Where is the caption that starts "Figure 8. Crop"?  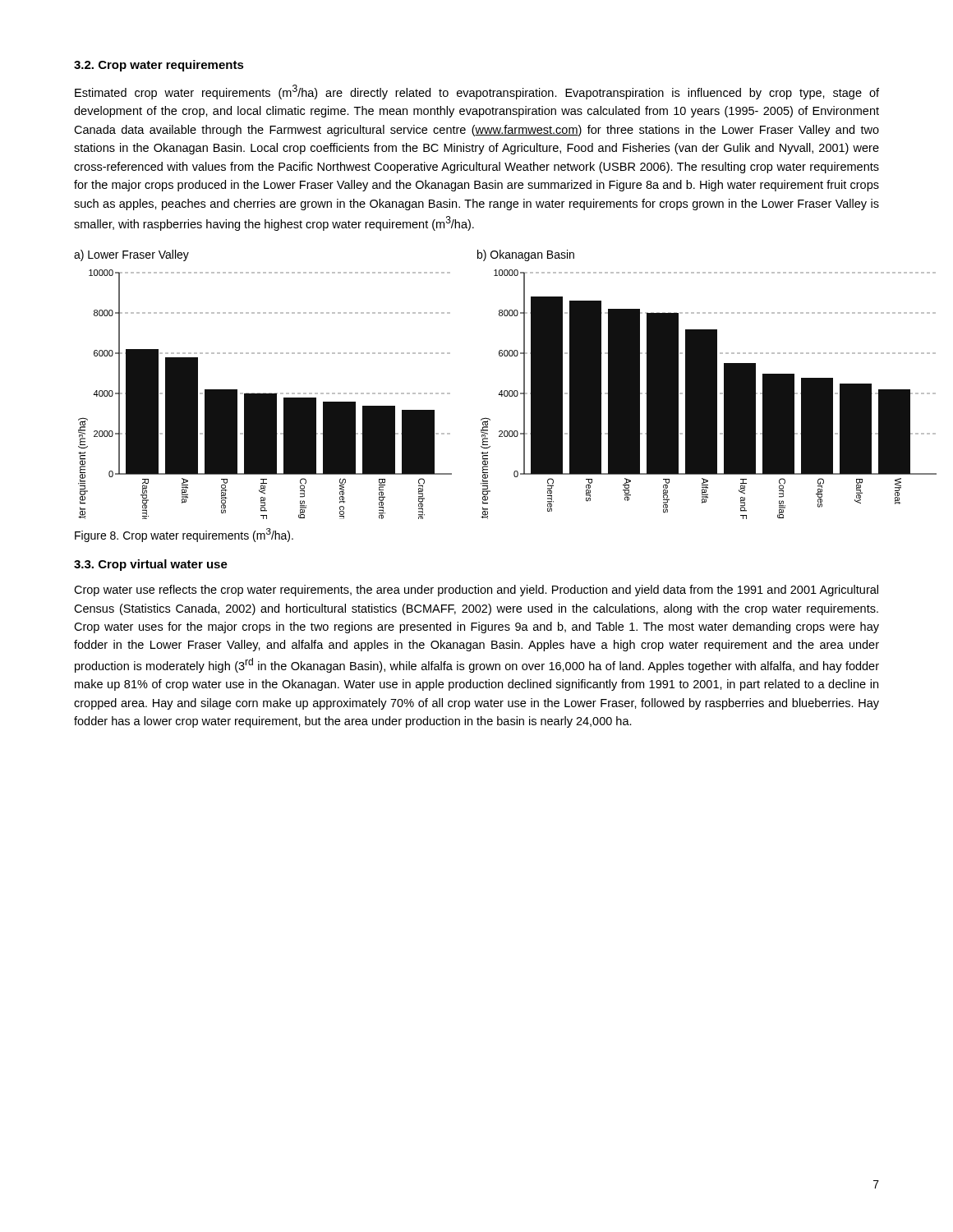click(x=184, y=534)
